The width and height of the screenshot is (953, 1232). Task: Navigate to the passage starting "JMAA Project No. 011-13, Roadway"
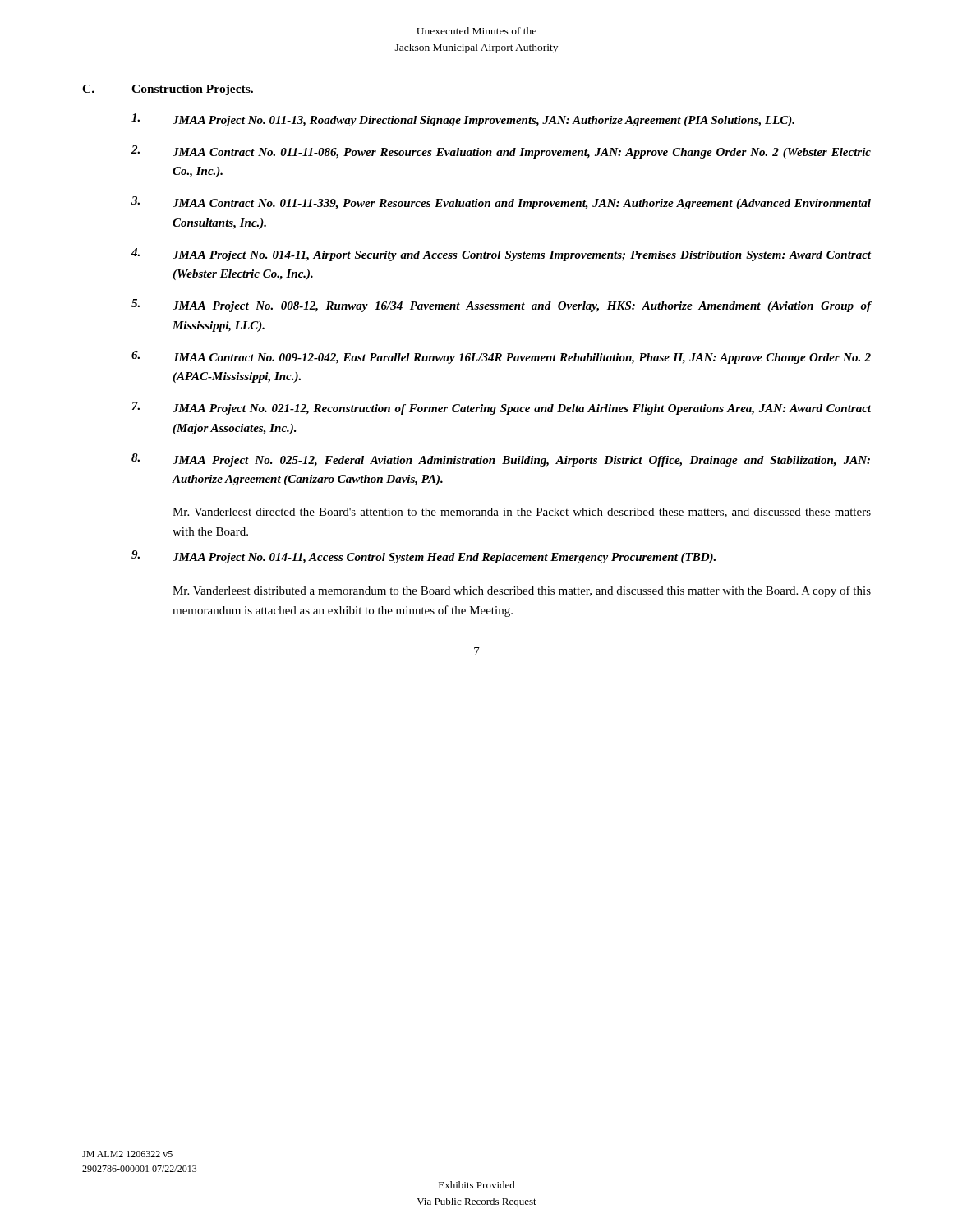pos(463,120)
